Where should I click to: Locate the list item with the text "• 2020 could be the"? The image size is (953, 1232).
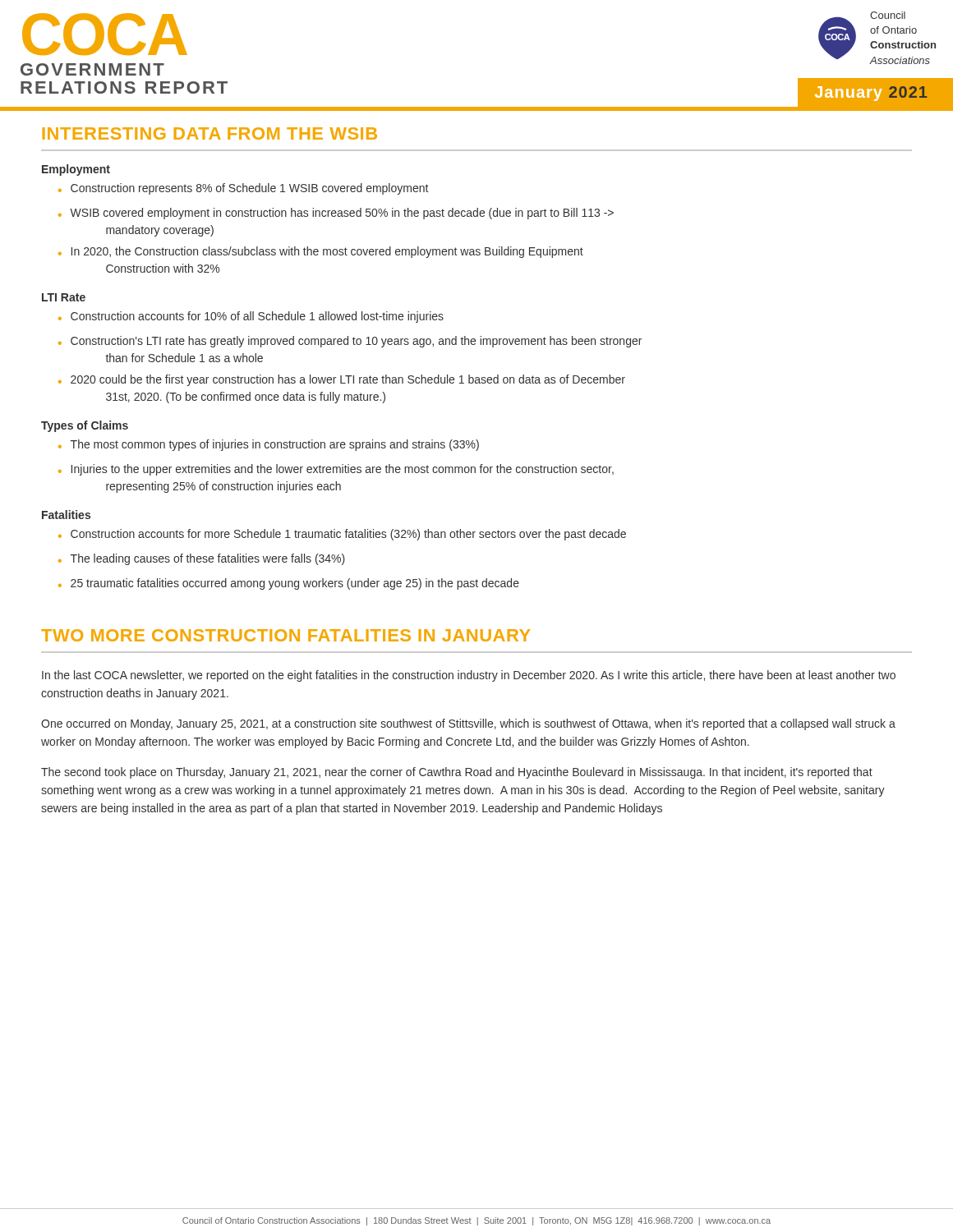[485, 388]
